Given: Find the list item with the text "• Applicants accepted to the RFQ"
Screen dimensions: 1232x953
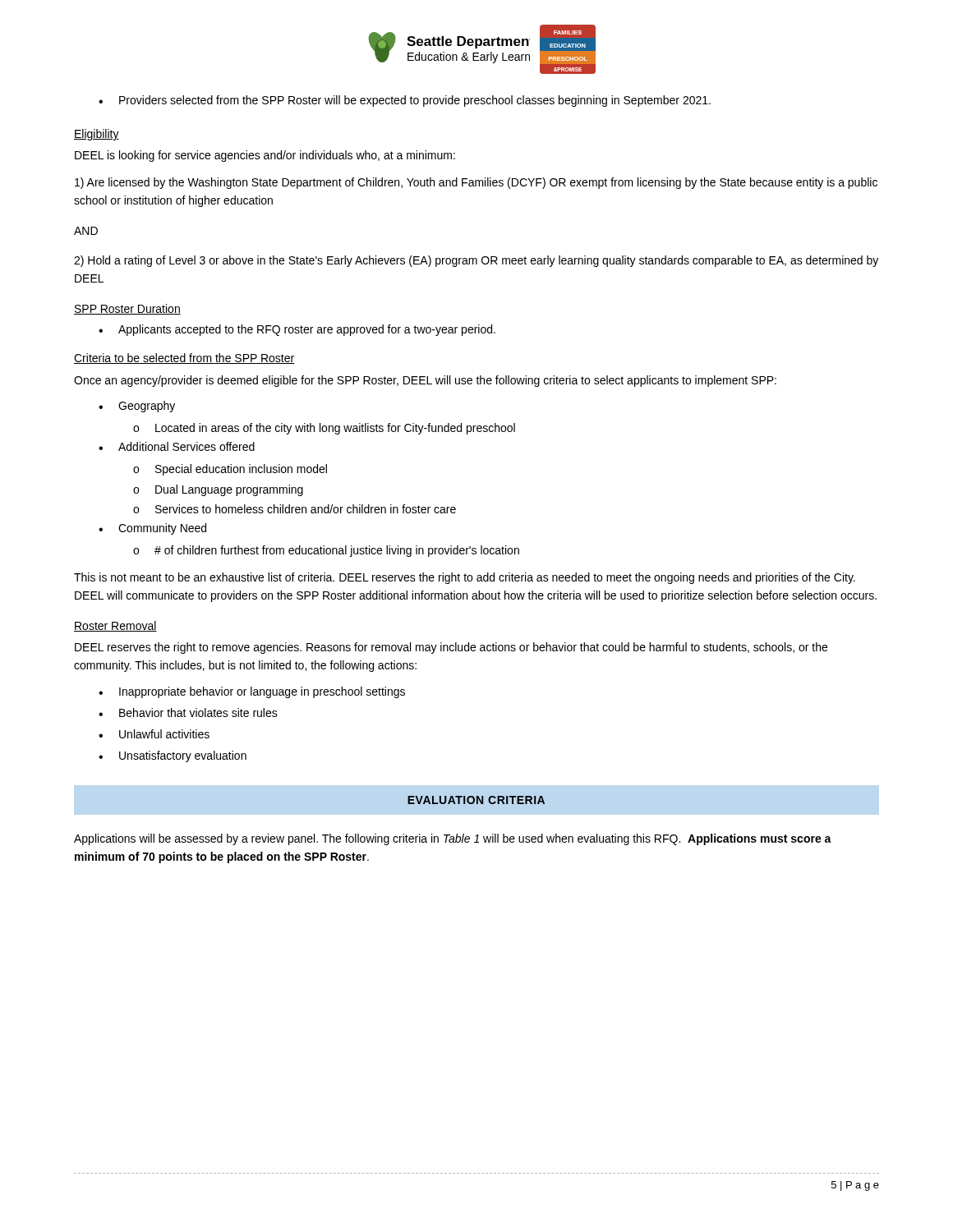Looking at the screenshot, I should tap(489, 331).
